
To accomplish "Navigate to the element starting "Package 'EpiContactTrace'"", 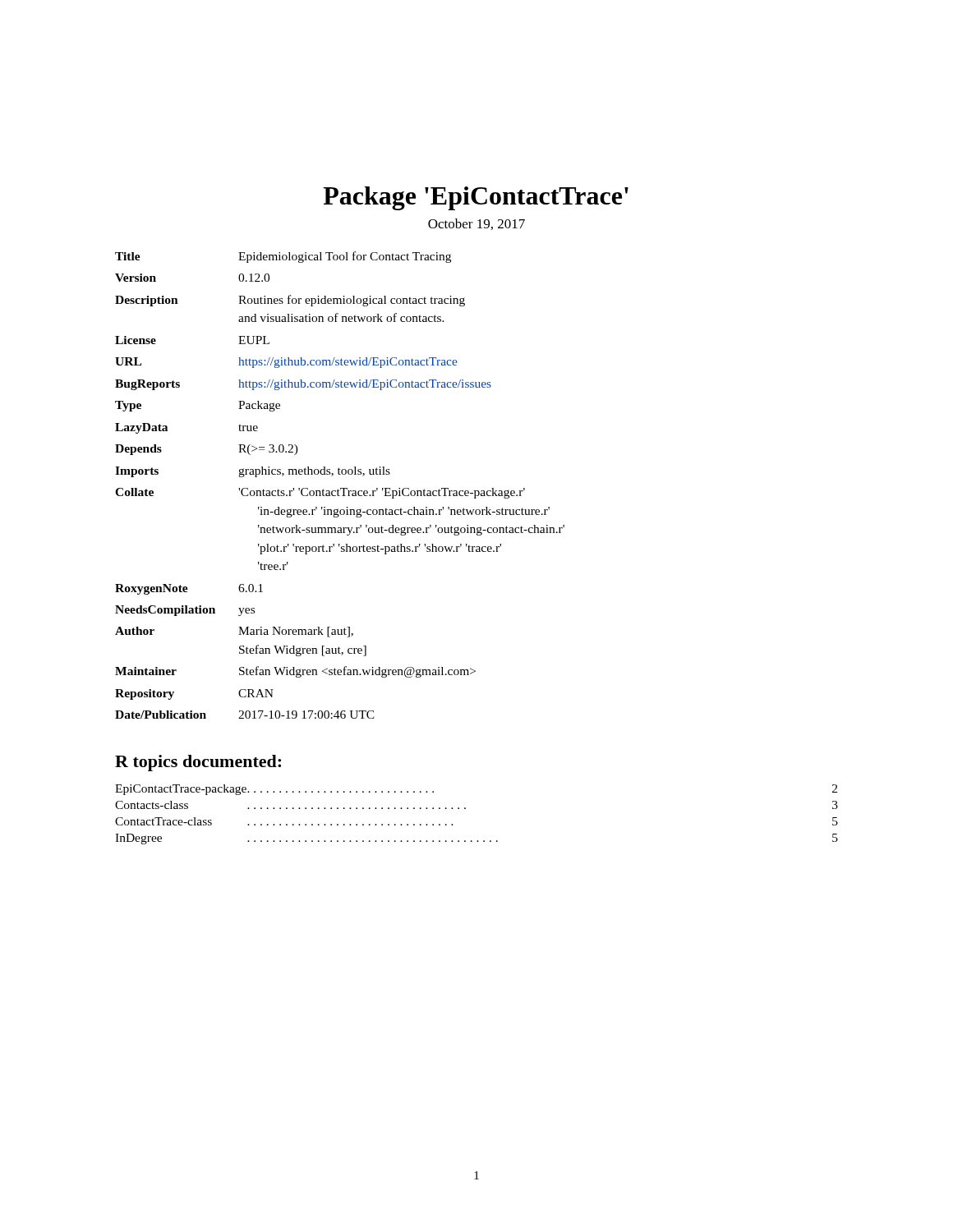I will pyautogui.click(x=476, y=196).
